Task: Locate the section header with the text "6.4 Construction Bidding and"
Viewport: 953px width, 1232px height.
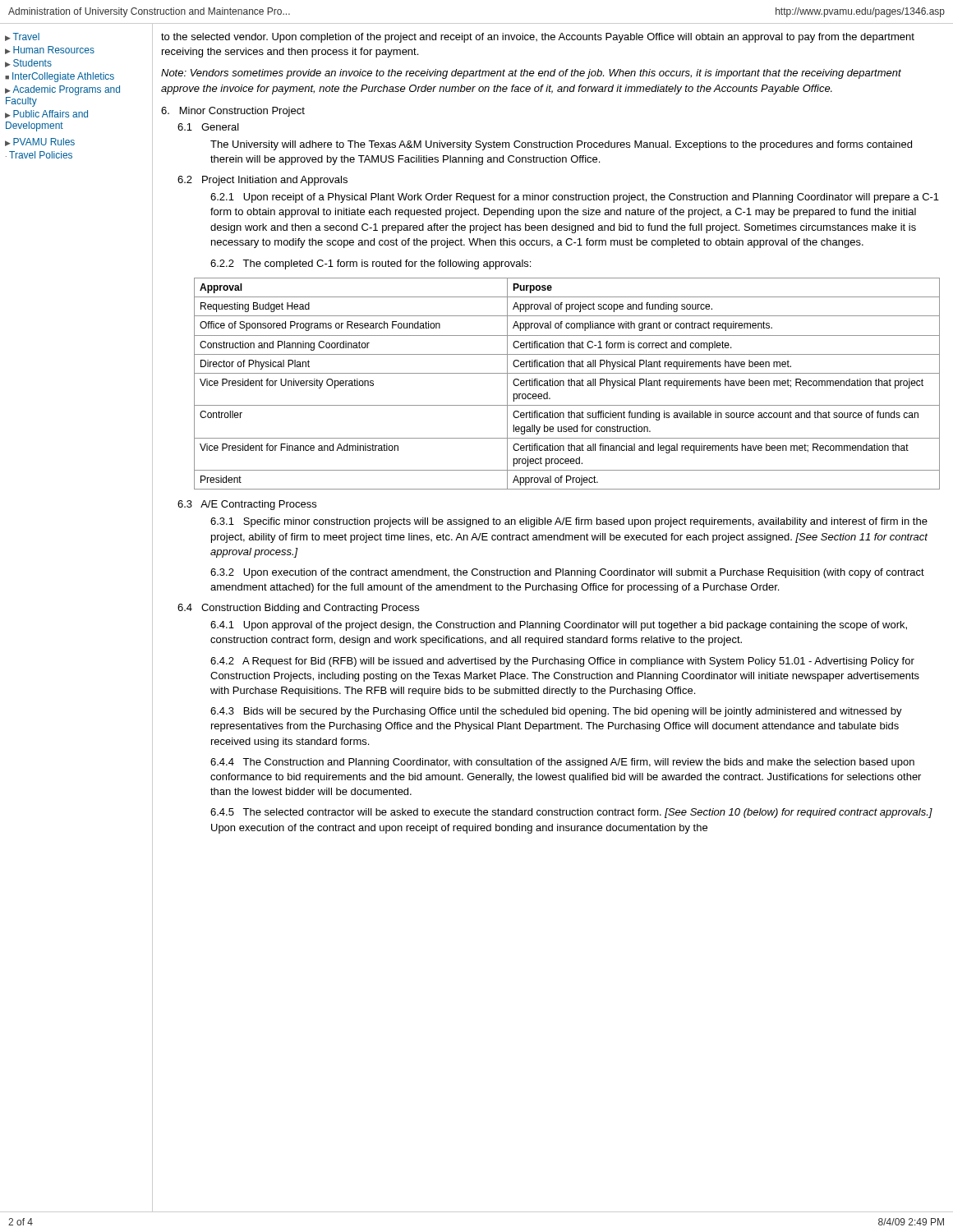Action: point(299,608)
